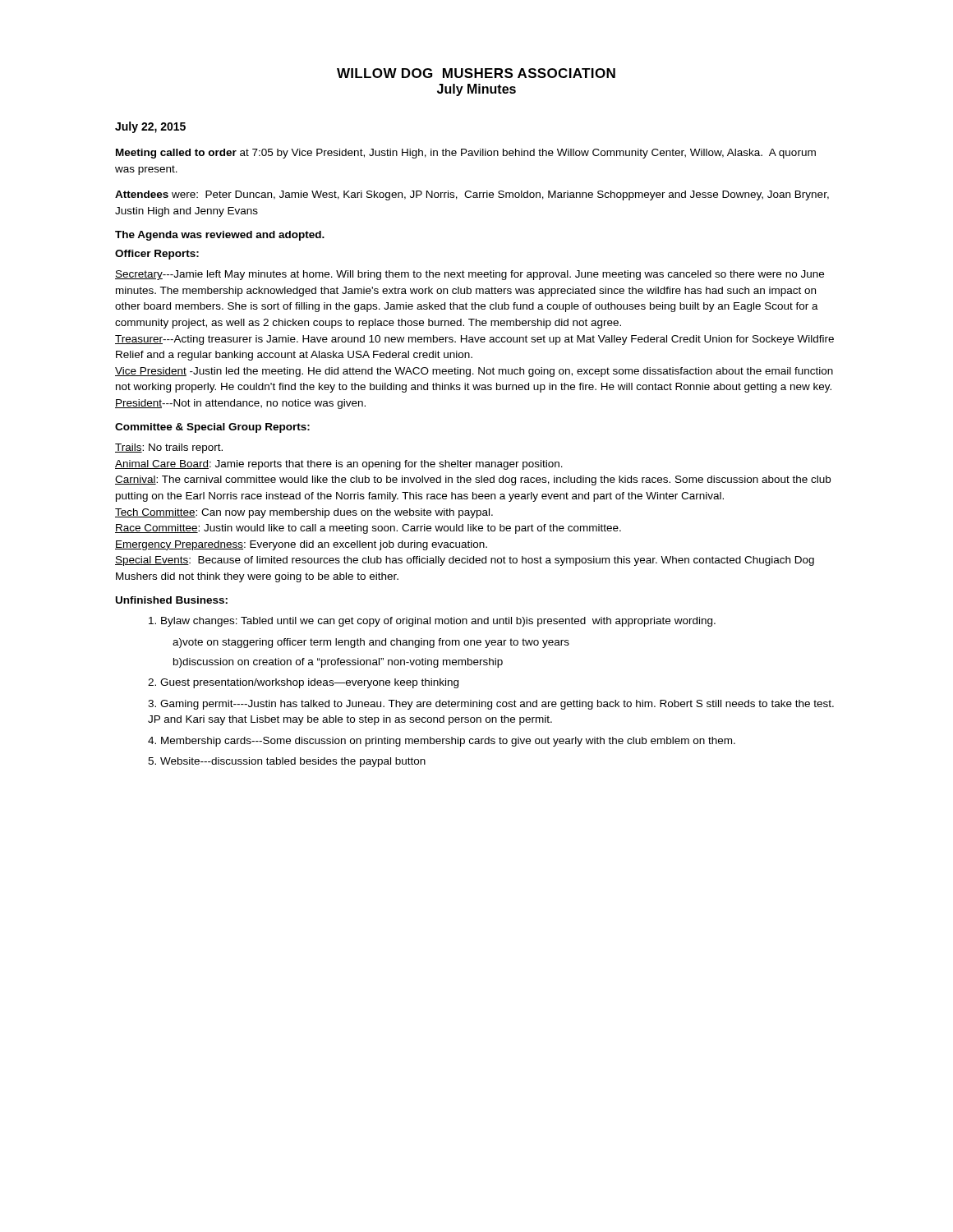Locate the element starting "Officer Reports:"
Screen dimensions: 1232x953
pos(157,254)
